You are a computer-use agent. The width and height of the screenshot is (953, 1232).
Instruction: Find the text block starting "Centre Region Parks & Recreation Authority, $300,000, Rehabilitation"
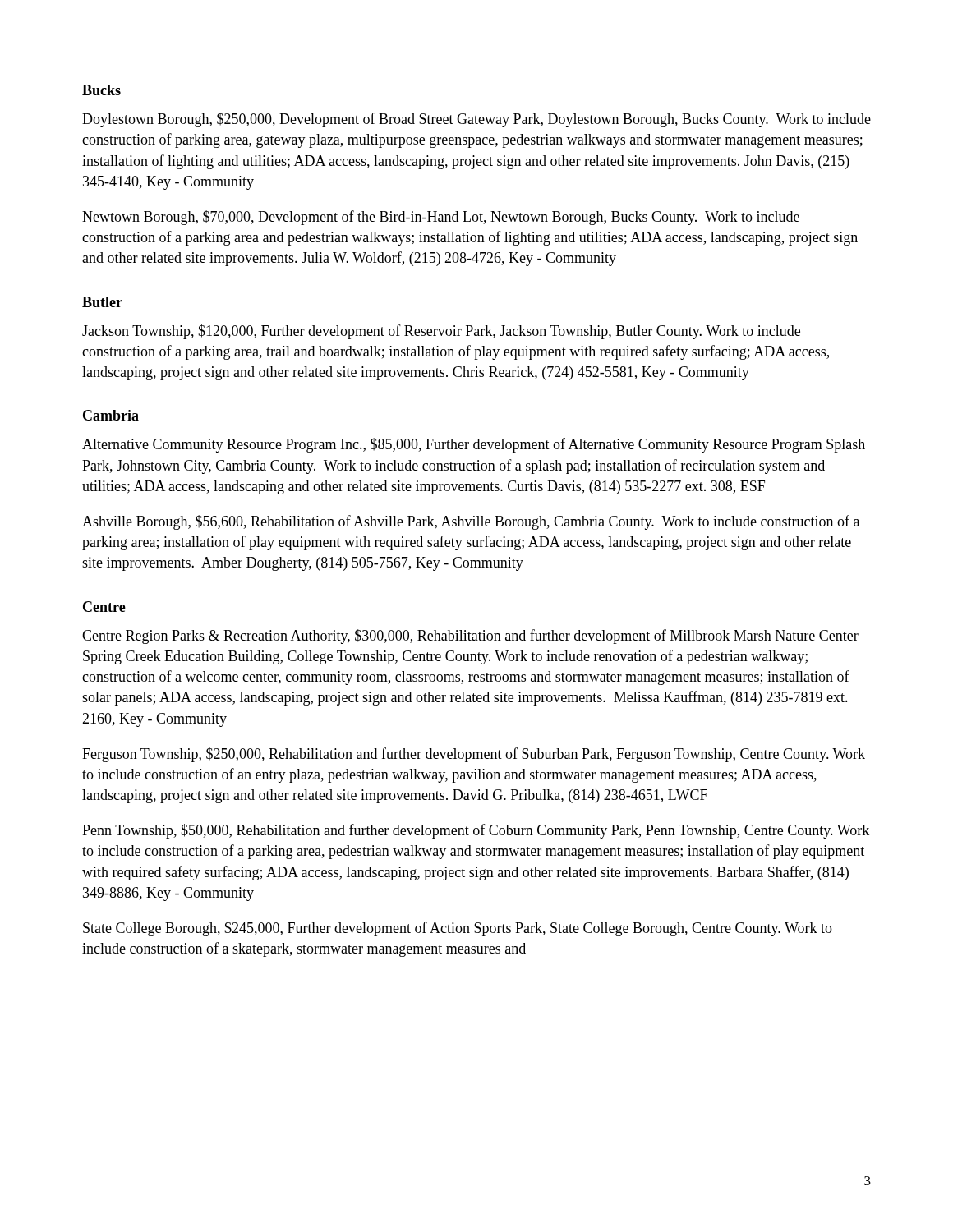point(470,677)
